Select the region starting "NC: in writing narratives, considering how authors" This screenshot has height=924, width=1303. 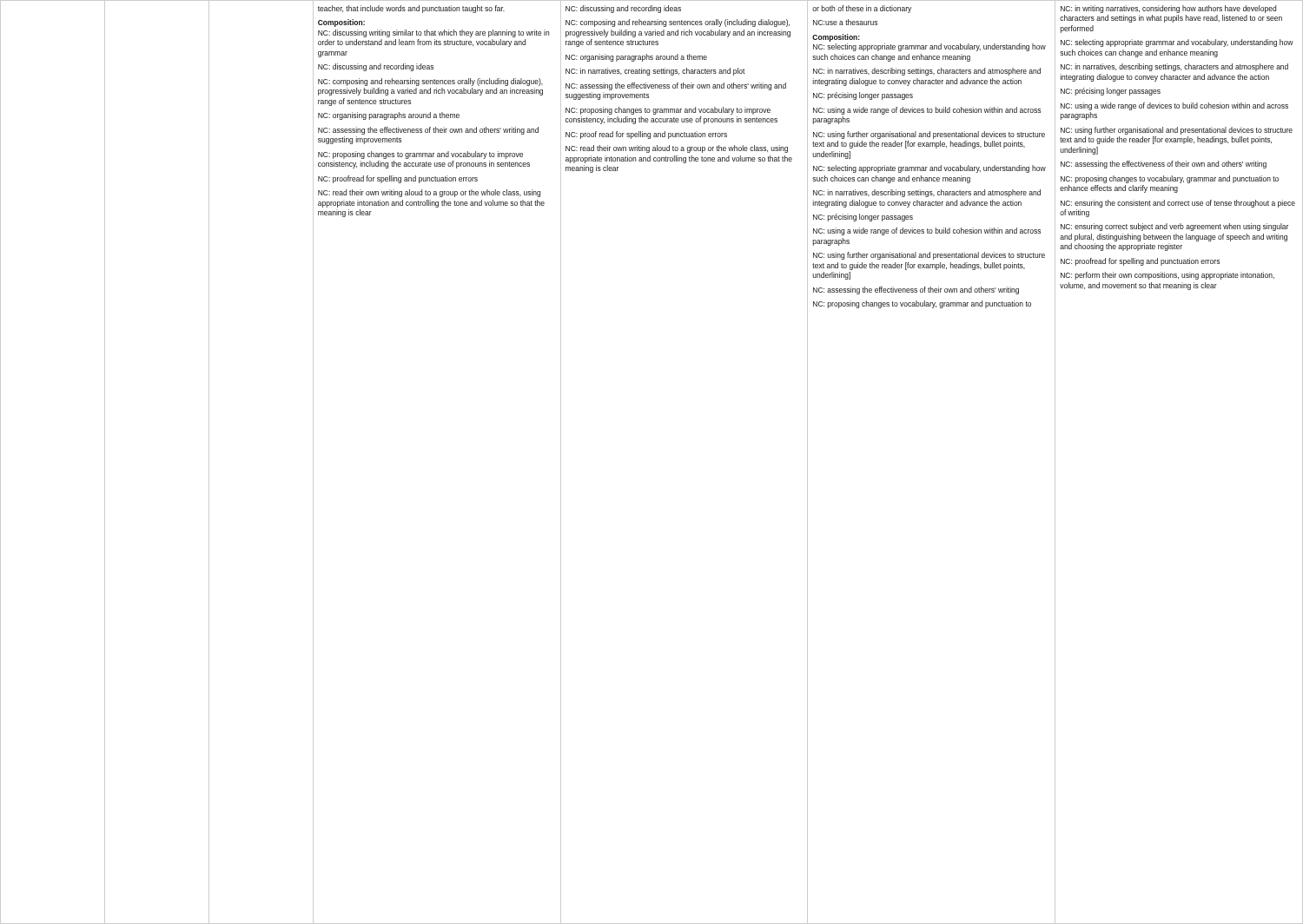tap(1179, 148)
